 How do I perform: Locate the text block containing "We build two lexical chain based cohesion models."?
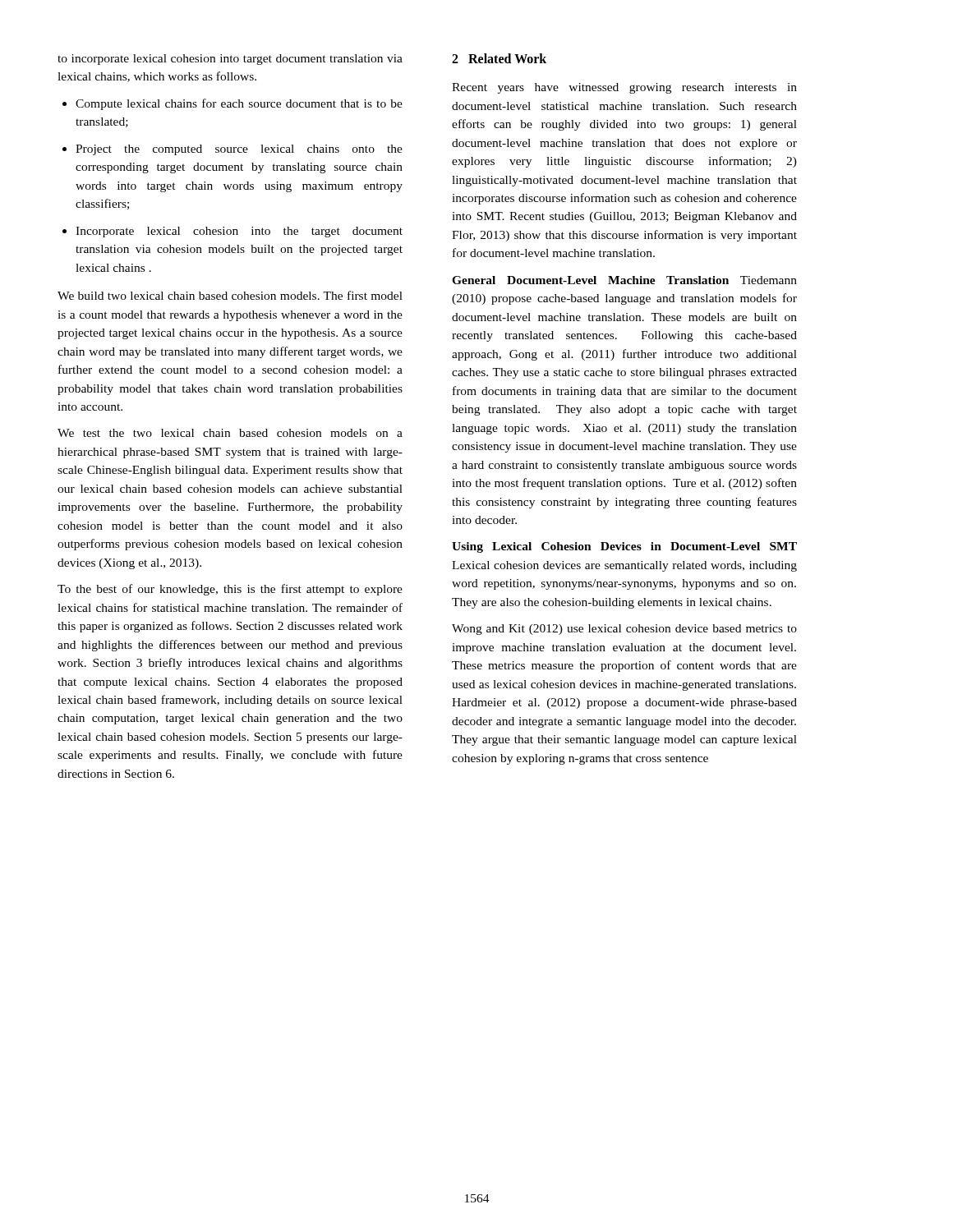230,351
